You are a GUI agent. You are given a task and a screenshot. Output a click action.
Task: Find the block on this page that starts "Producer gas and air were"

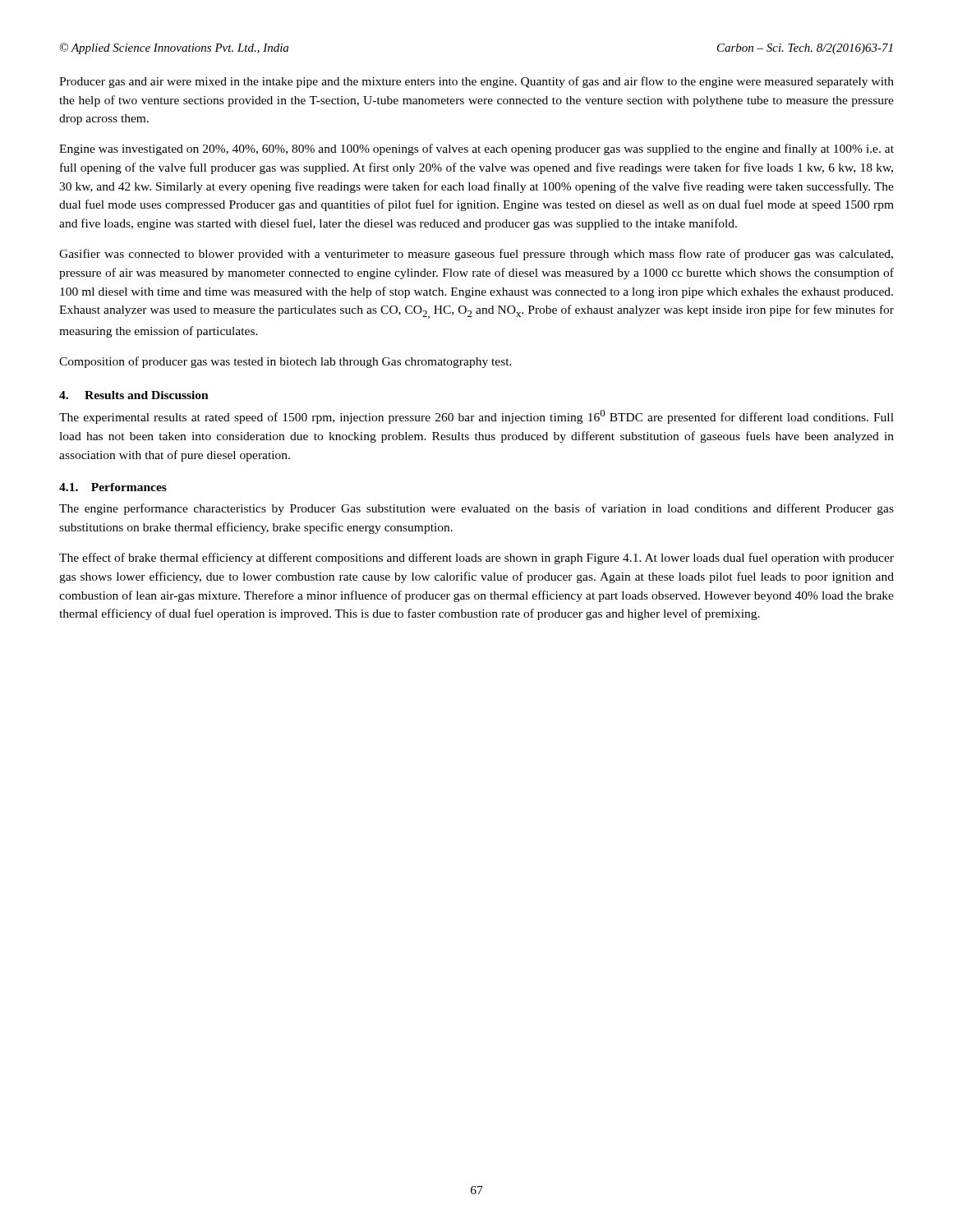point(476,99)
